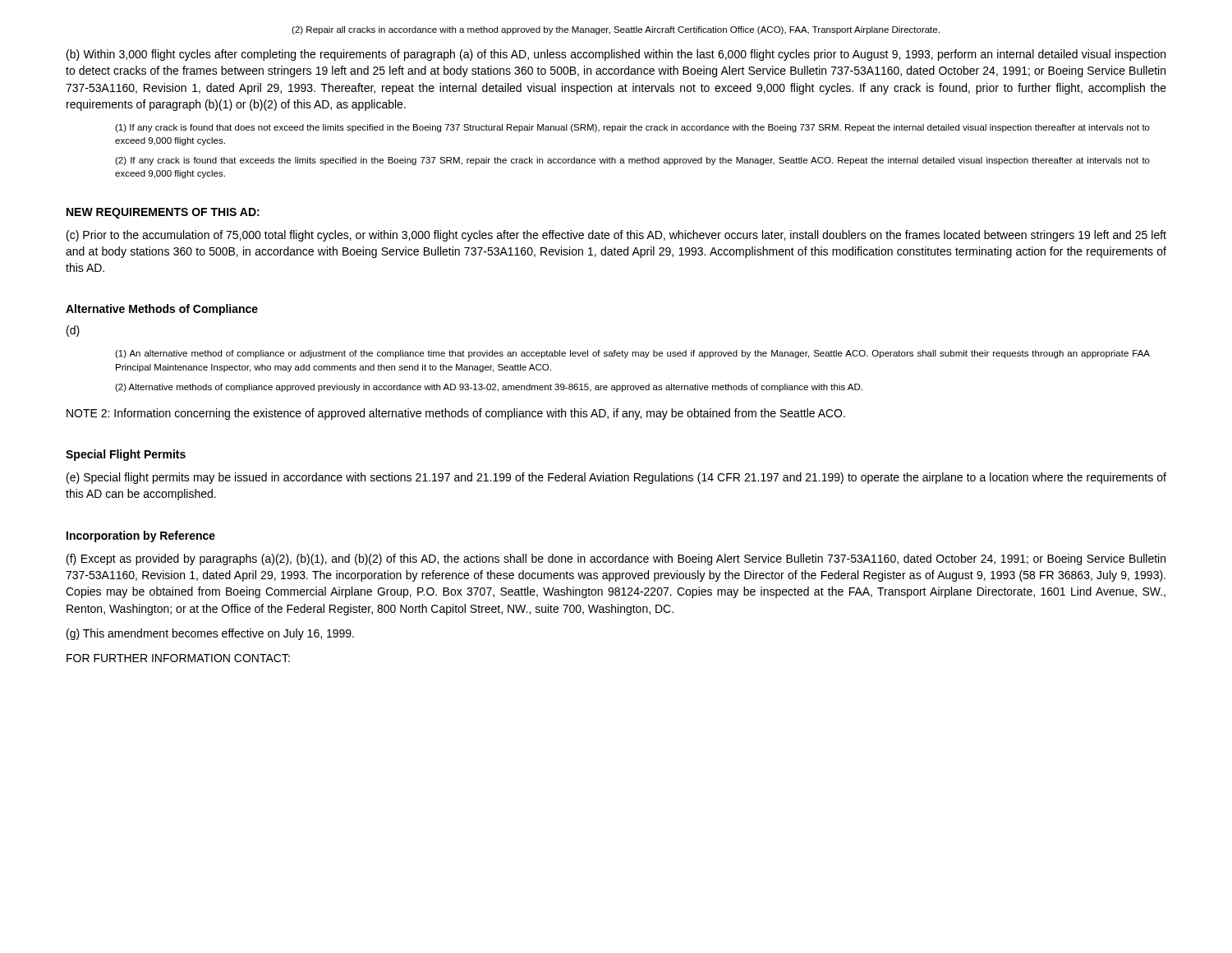Image resolution: width=1232 pixels, height=953 pixels.
Task: Navigate to the passage starting "(2) If any crack"
Action: tap(632, 167)
